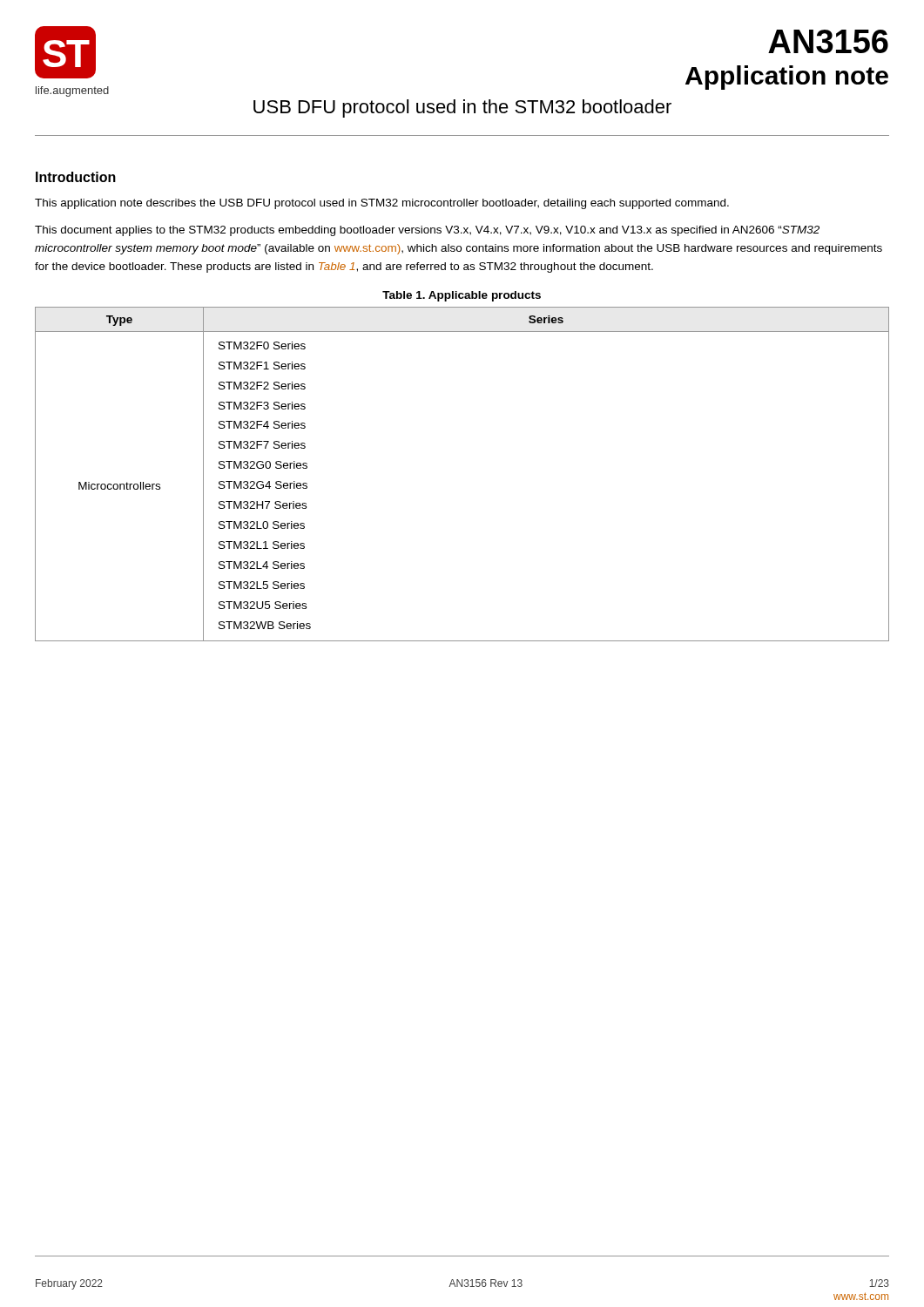Find the logo

(x=105, y=65)
